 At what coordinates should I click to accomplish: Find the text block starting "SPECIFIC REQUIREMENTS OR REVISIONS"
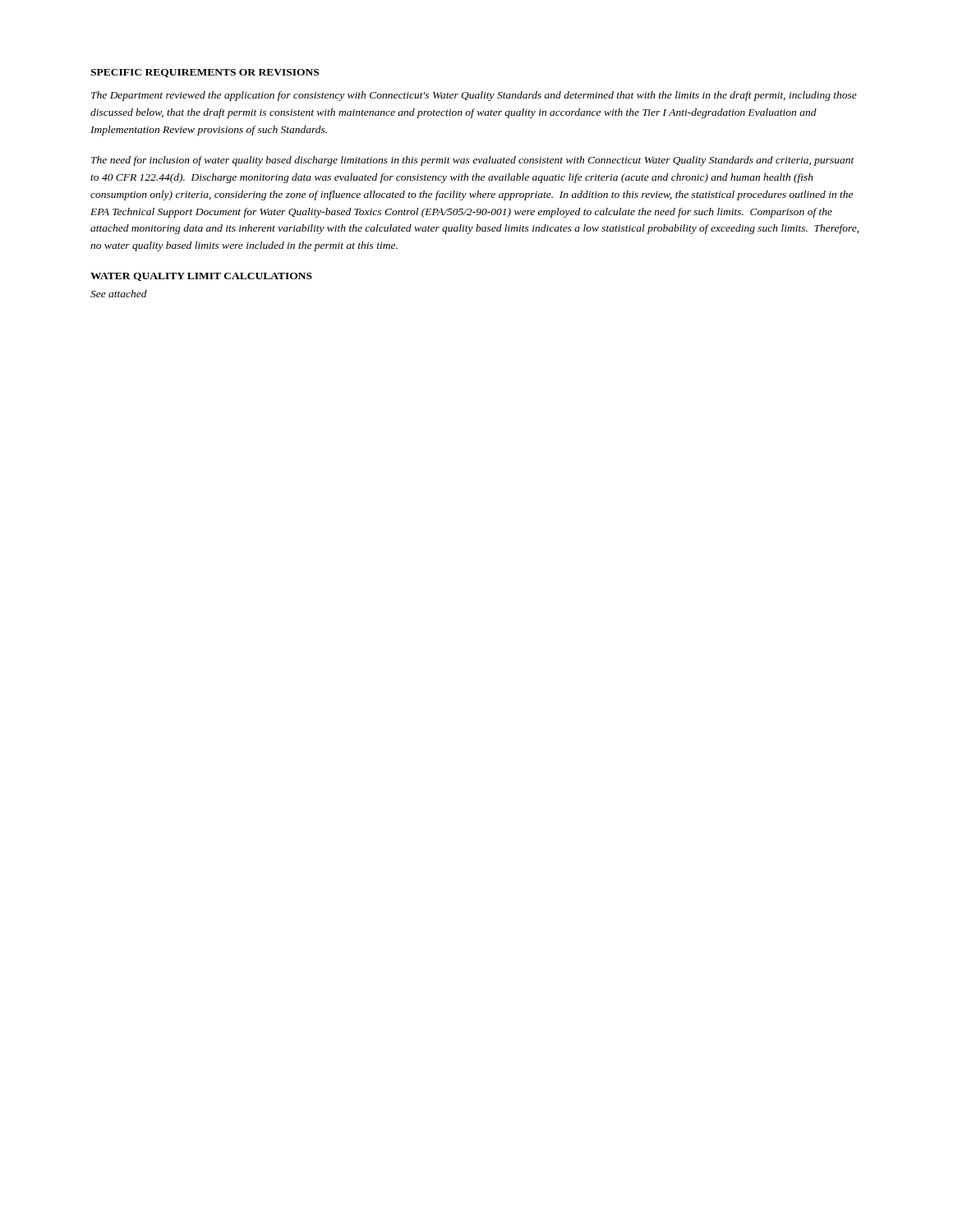pos(205,72)
